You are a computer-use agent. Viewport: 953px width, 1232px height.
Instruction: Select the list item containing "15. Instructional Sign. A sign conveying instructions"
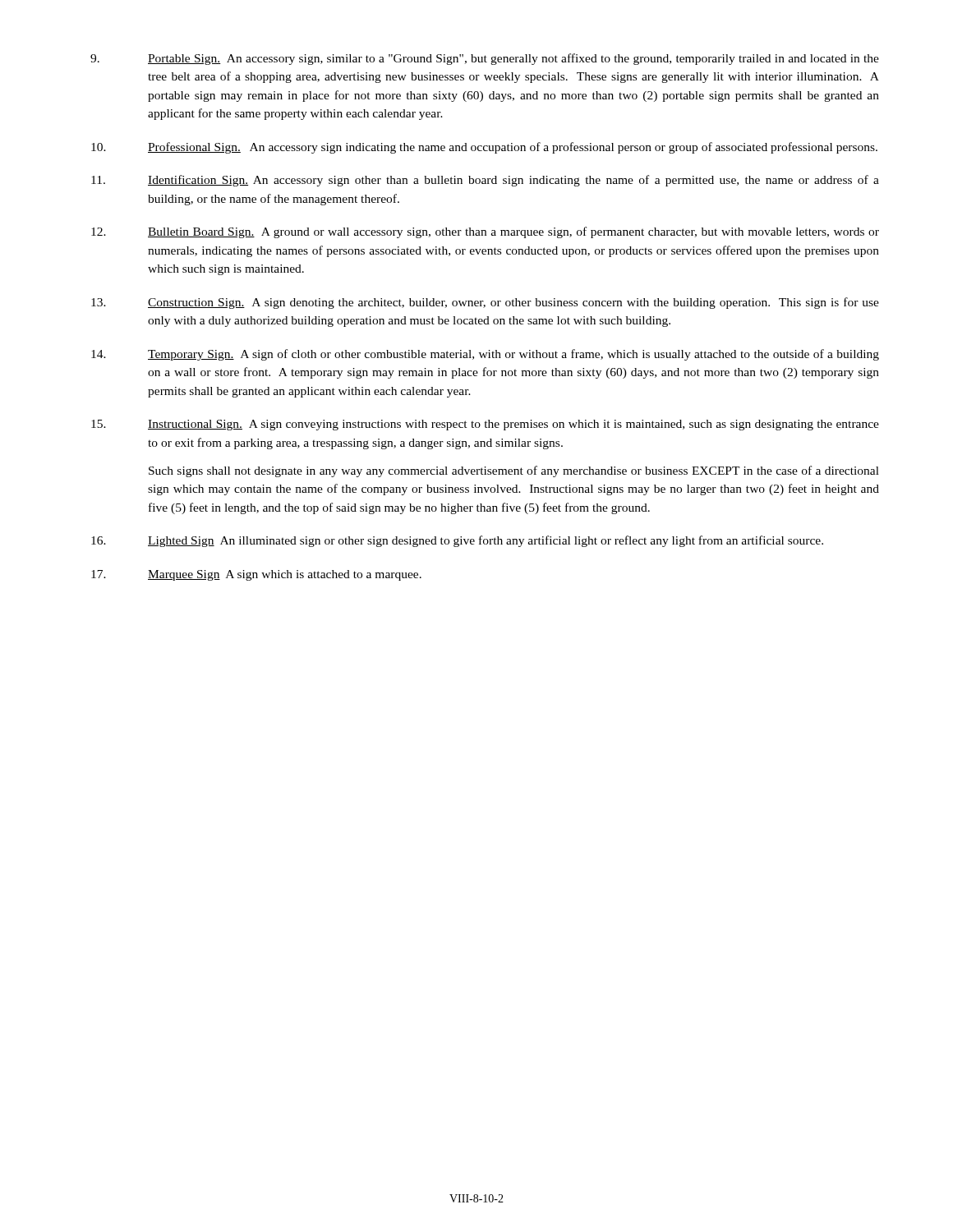pyautogui.click(x=485, y=466)
